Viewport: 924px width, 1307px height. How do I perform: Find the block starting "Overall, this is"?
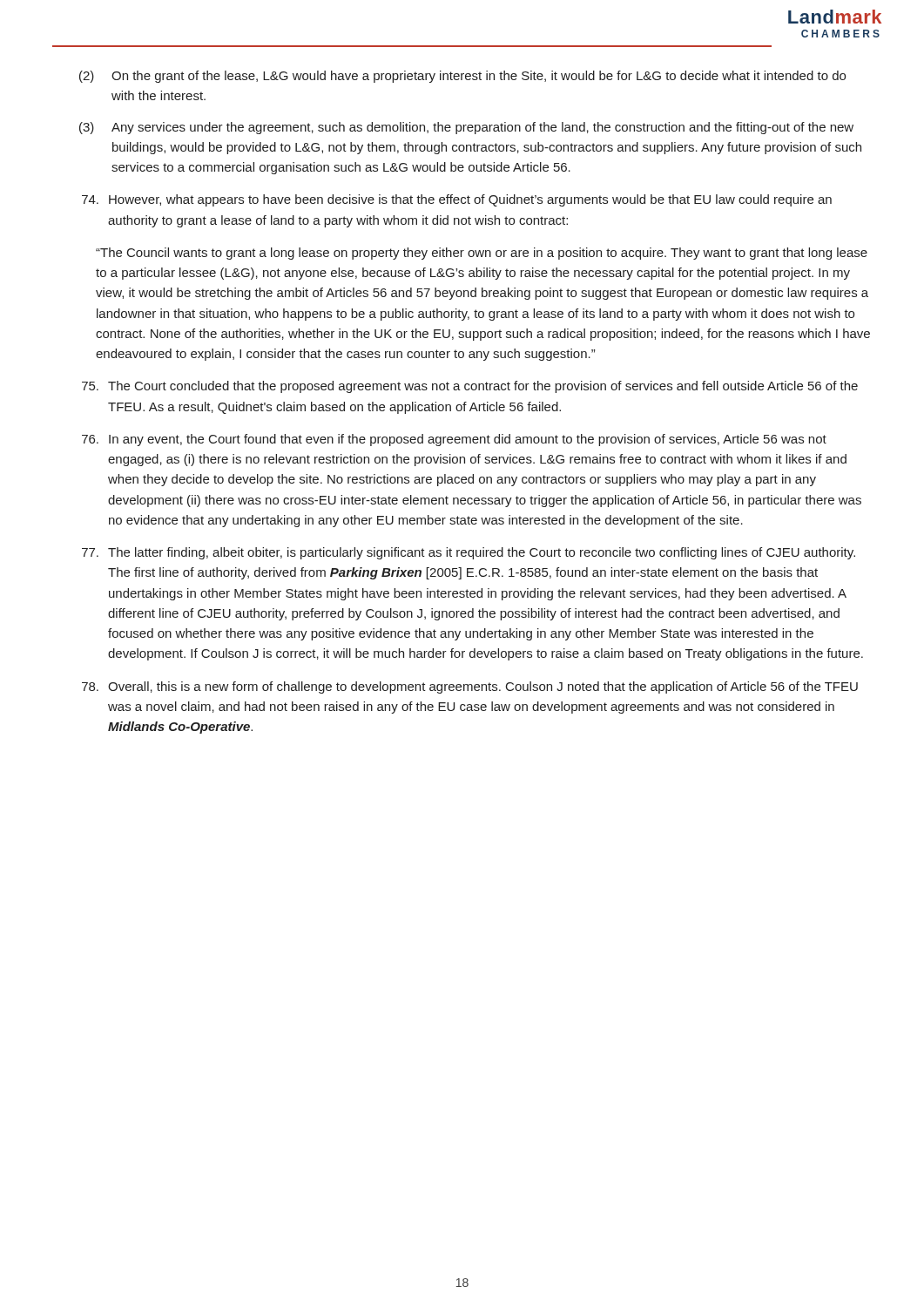(462, 706)
